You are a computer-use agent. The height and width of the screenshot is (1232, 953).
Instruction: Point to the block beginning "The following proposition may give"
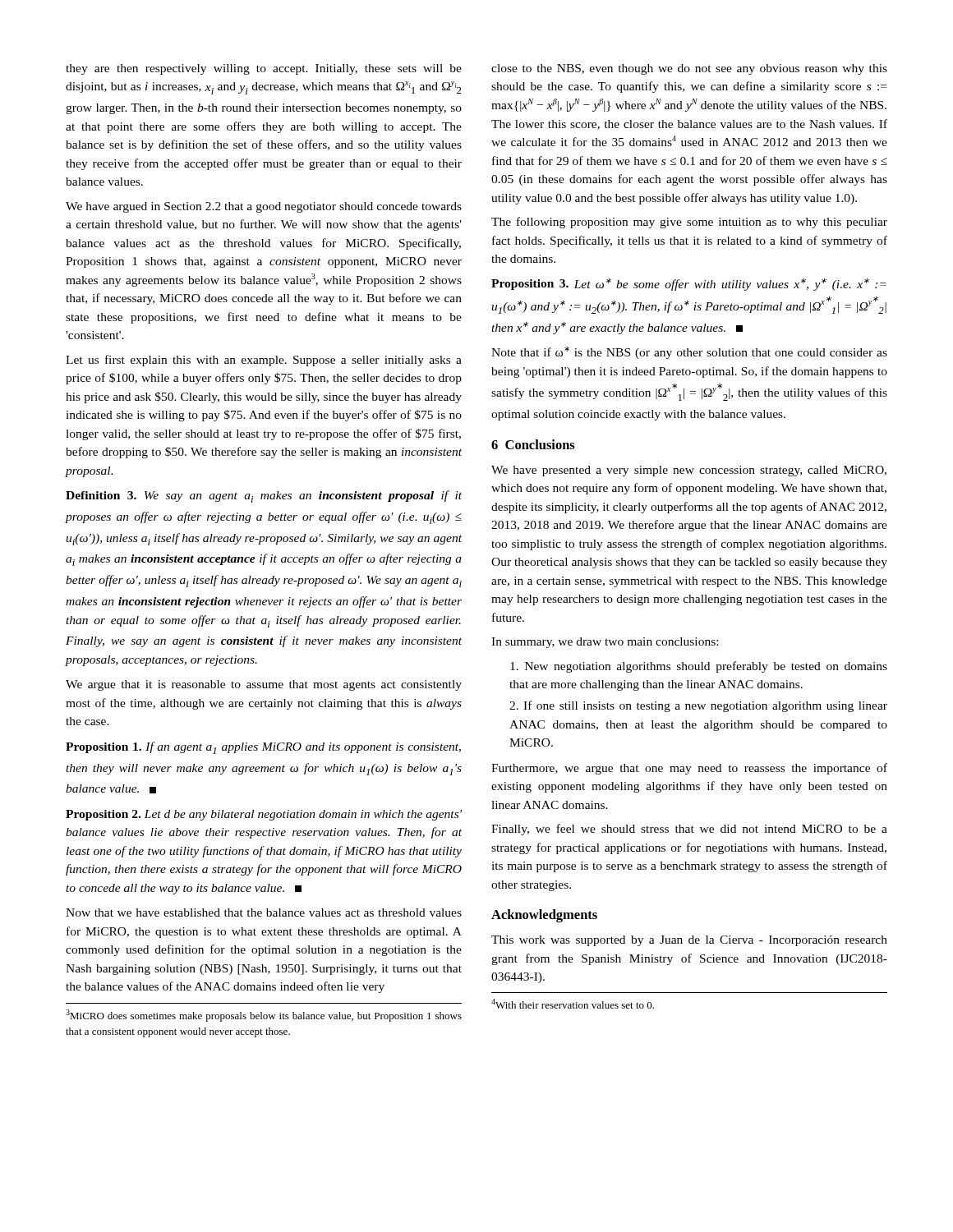(x=689, y=240)
